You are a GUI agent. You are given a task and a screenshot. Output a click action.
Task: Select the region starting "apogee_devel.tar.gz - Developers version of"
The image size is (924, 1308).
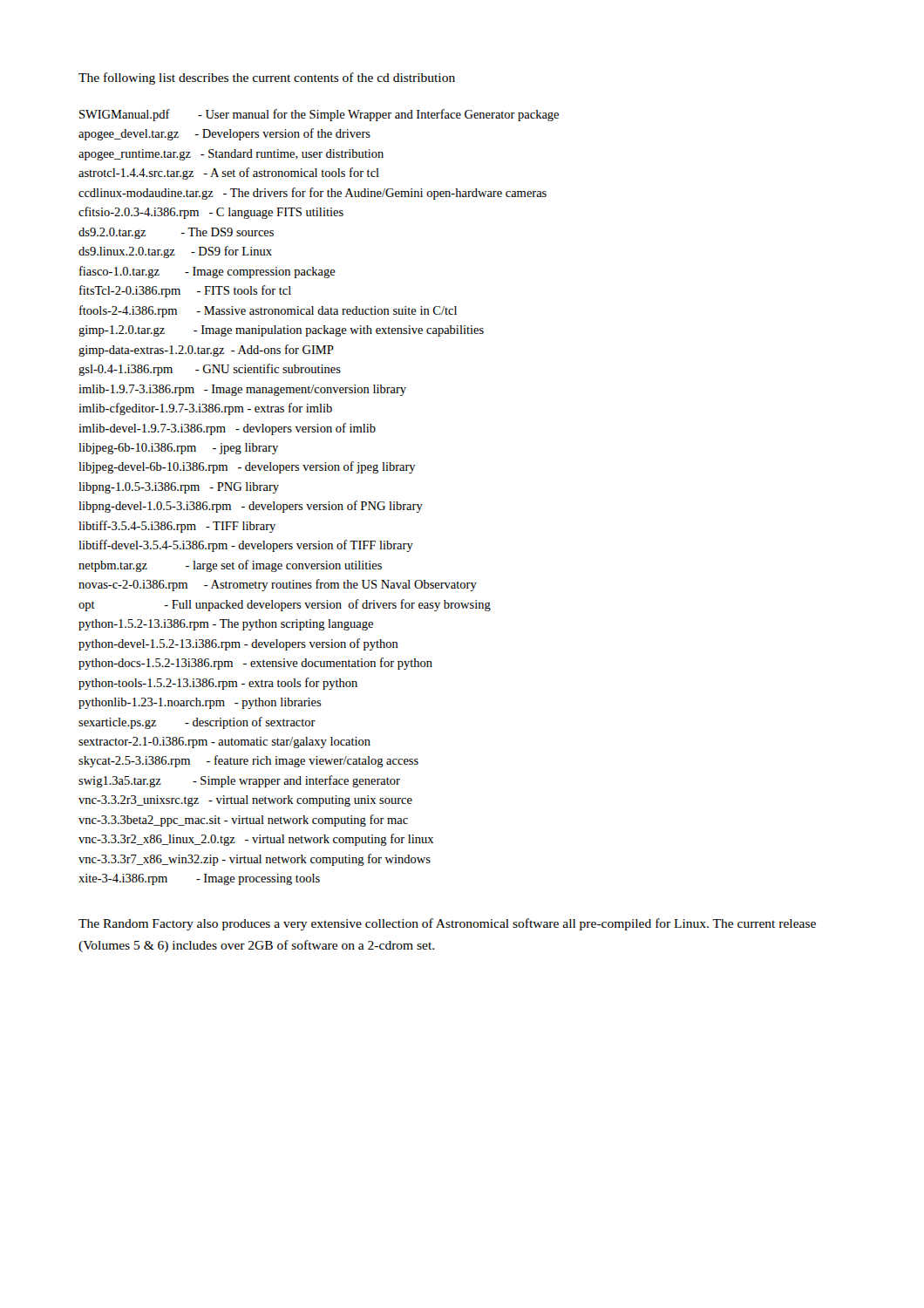point(224,134)
